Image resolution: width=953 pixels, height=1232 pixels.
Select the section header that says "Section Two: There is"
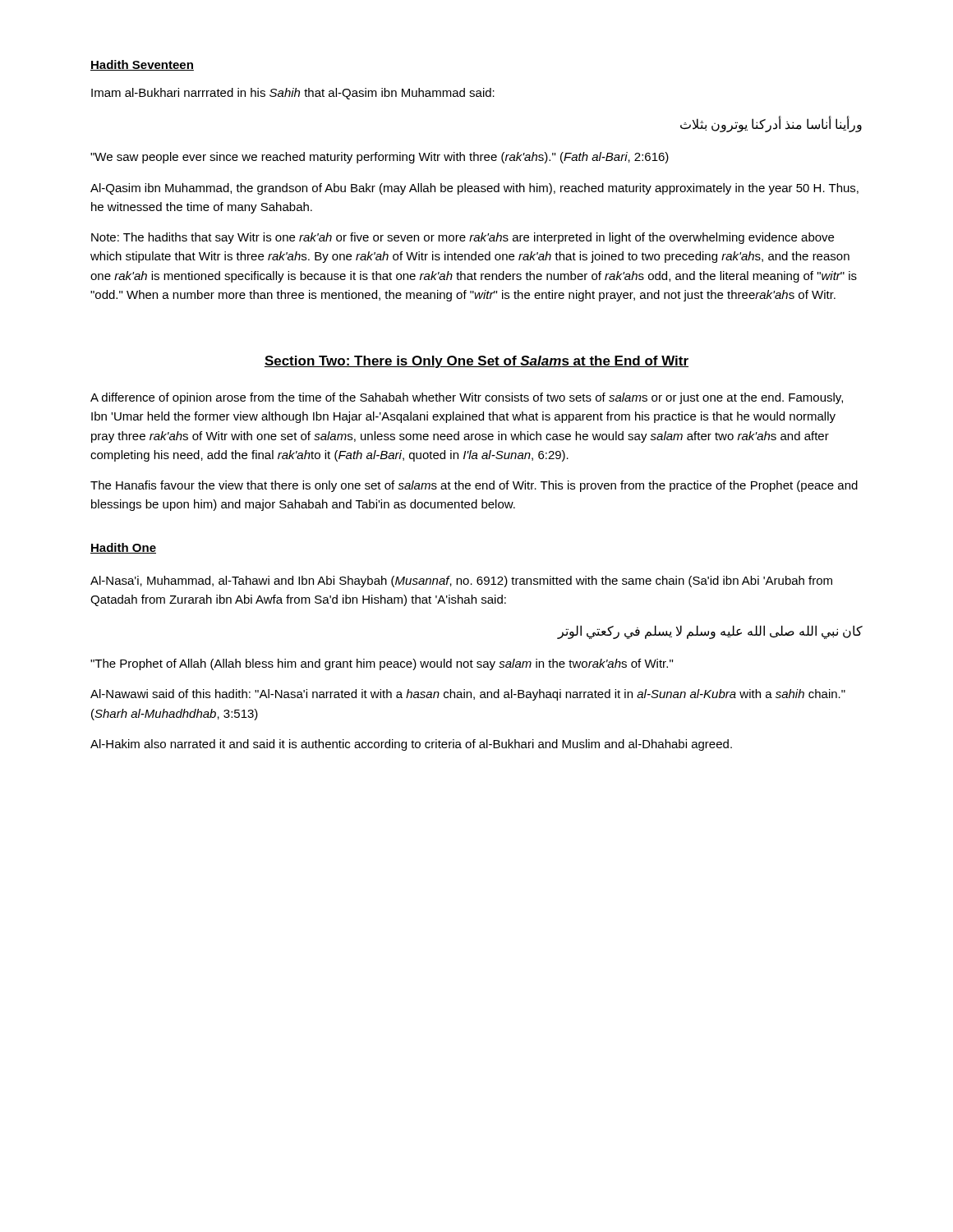[x=476, y=361]
